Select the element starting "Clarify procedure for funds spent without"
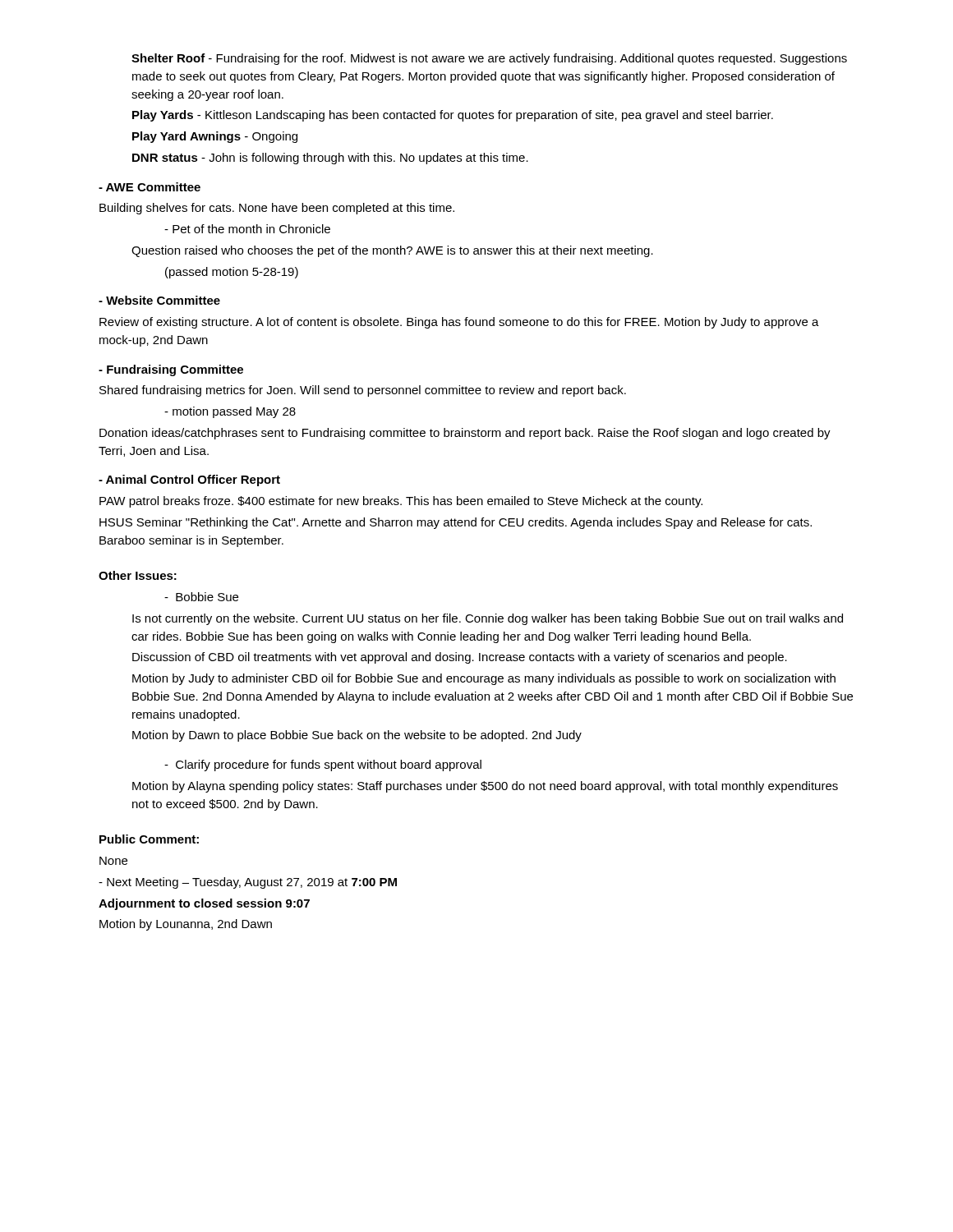This screenshot has height=1232, width=953. pos(323,764)
